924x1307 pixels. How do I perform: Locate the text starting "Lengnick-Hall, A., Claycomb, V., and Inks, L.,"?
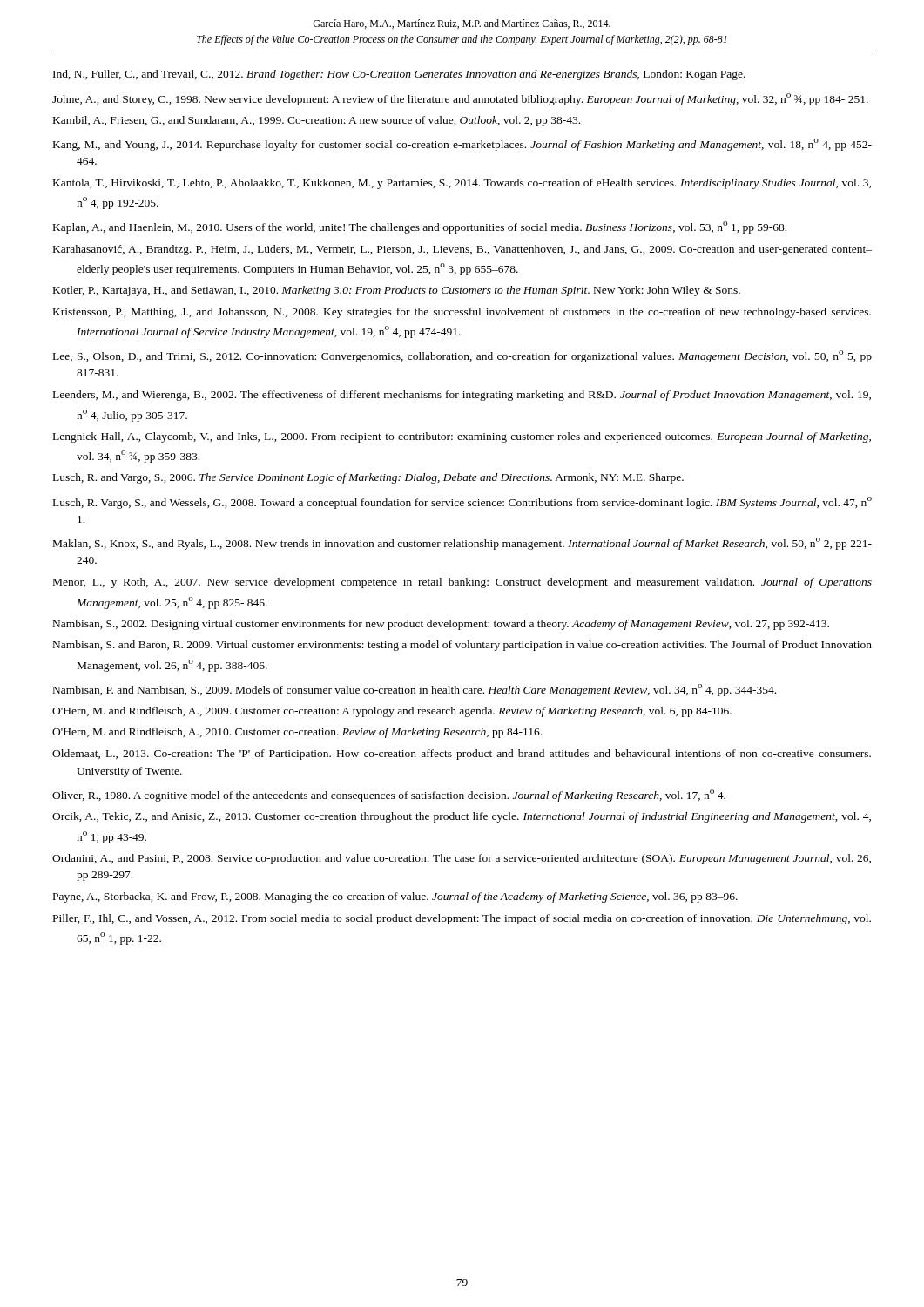click(x=462, y=446)
